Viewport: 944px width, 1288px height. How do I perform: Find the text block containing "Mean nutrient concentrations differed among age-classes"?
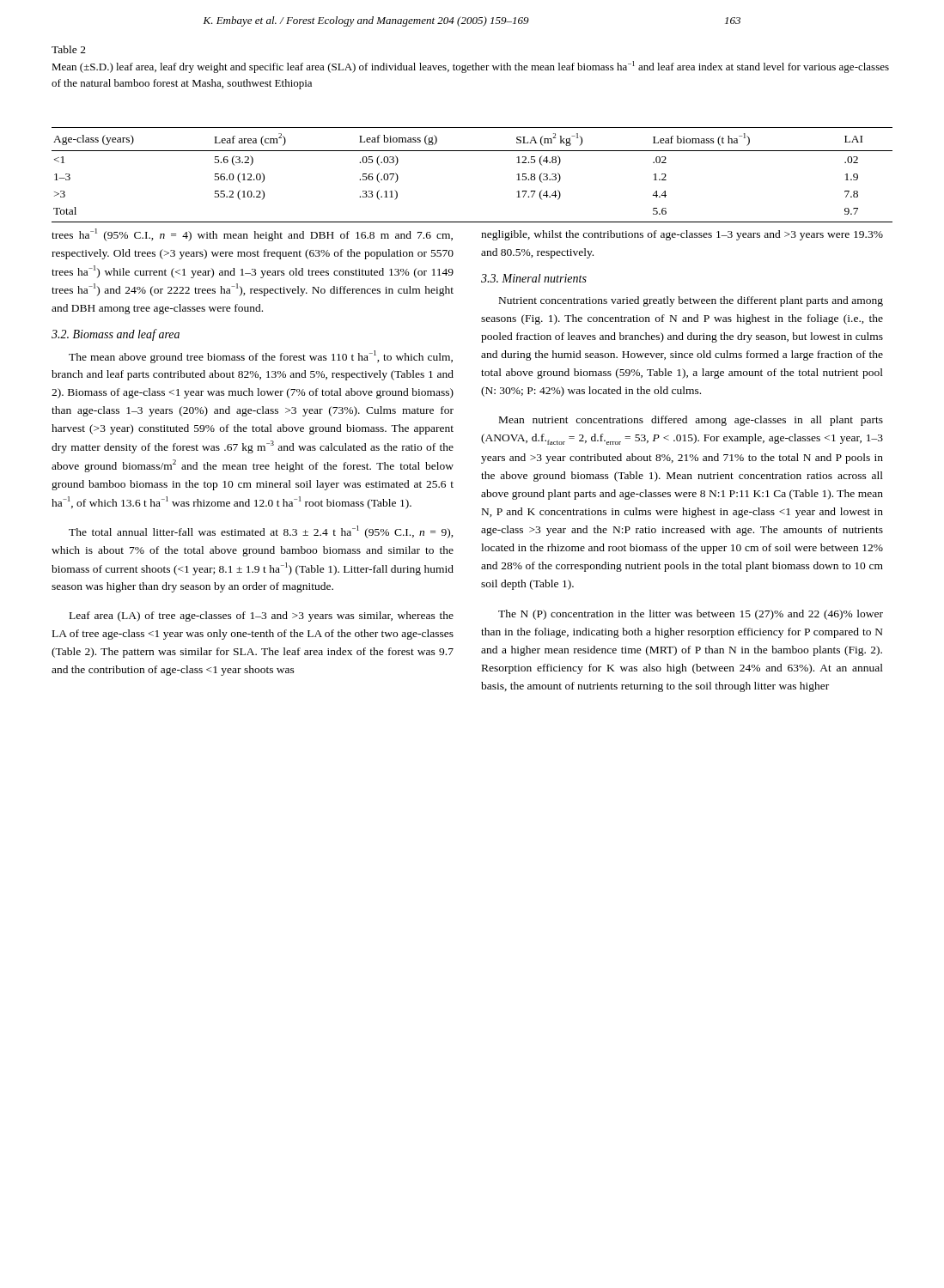[682, 502]
